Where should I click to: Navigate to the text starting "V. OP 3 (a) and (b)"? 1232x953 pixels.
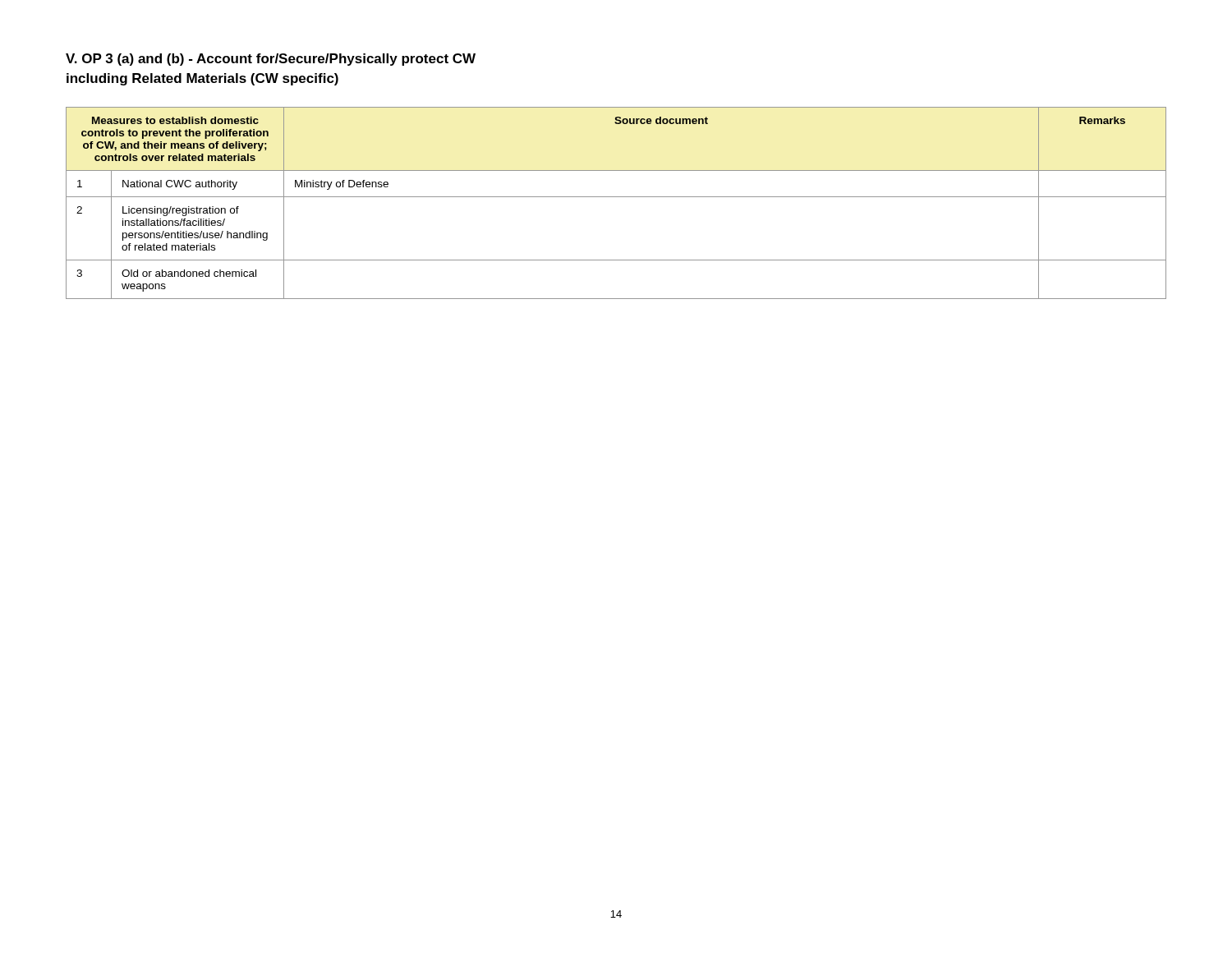coord(271,68)
